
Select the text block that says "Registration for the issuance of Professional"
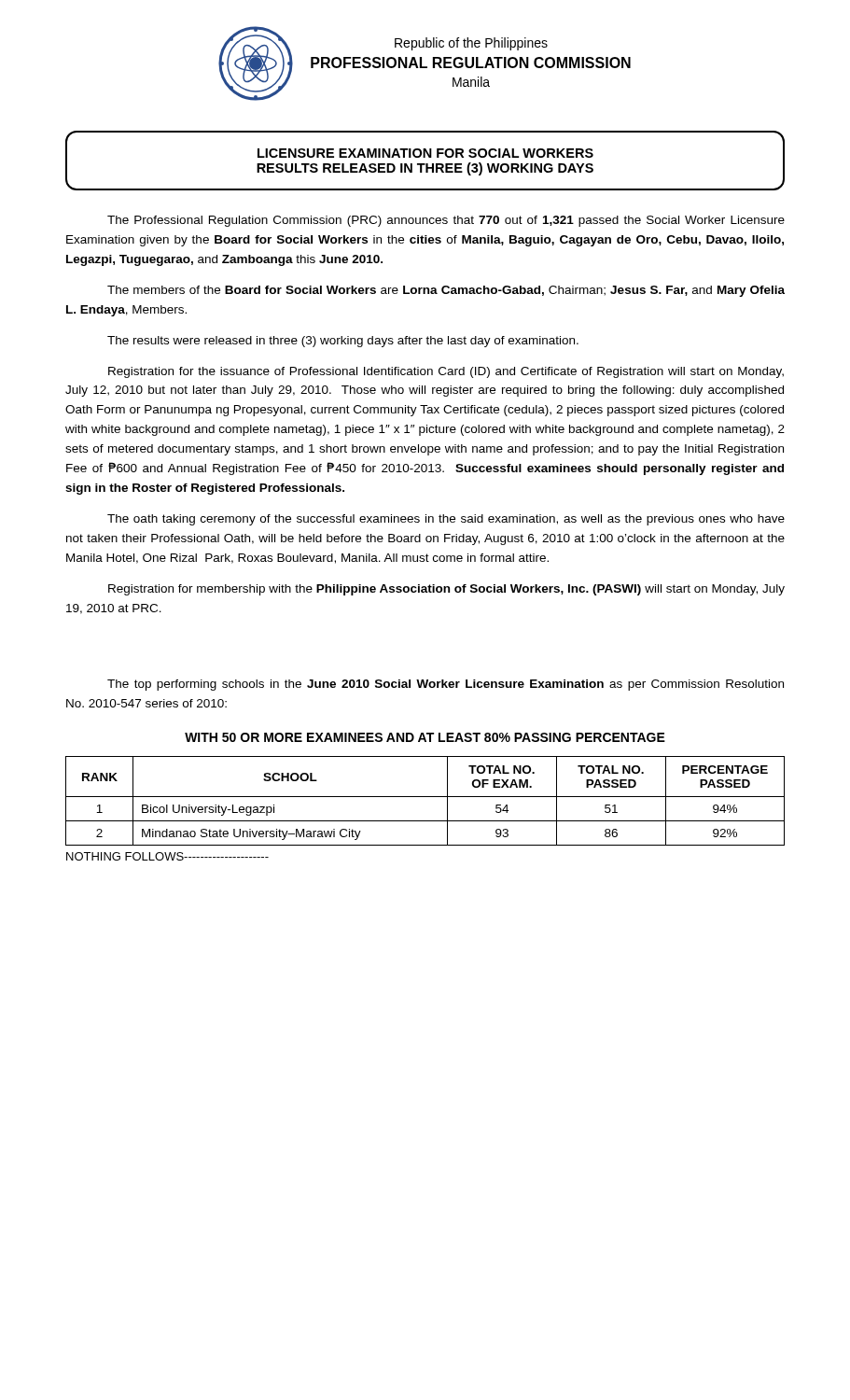pos(425,429)
